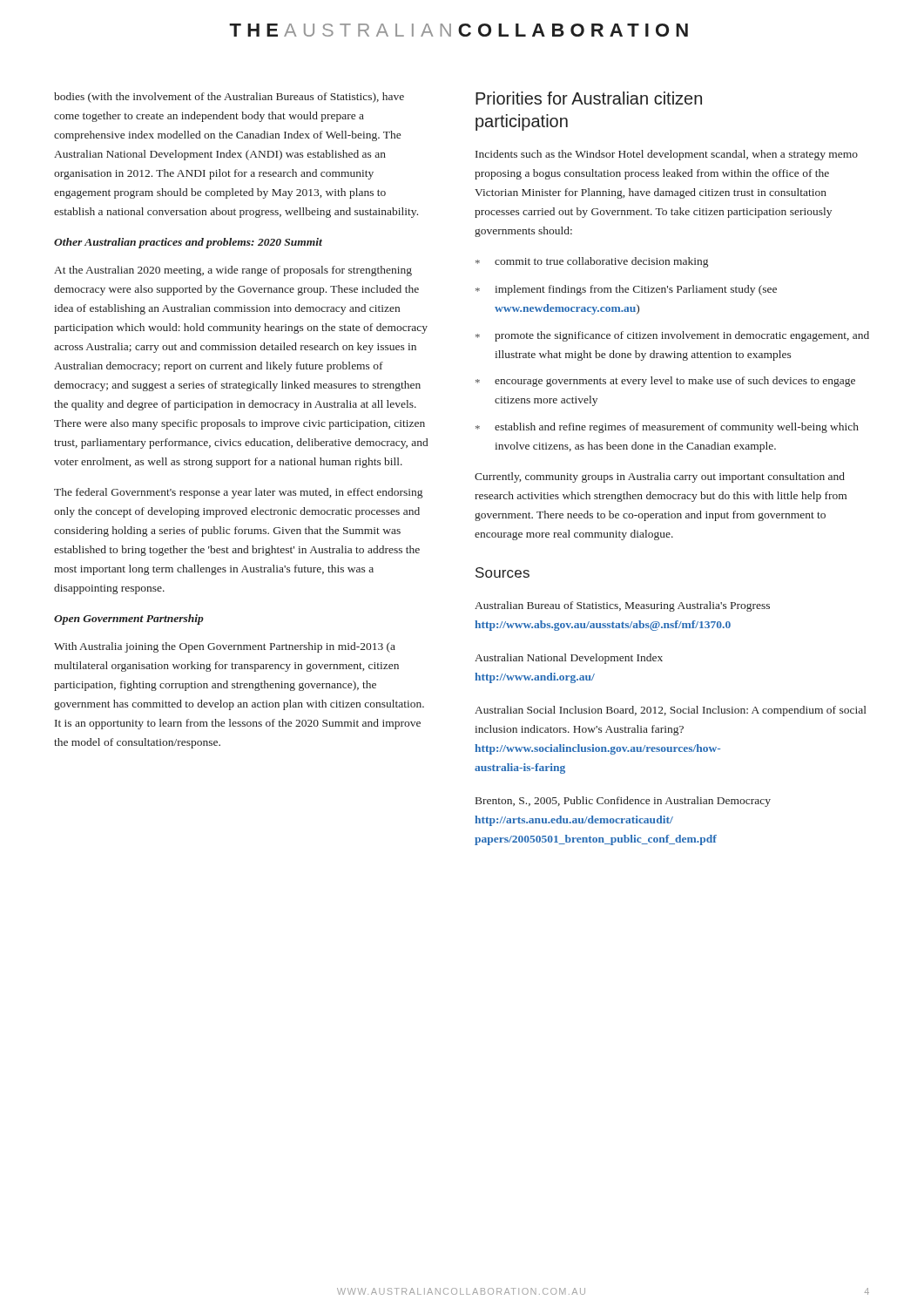
Task: Where is the passage that starts "* encourage governments at every level to make"?
Action: (x=672, y=391)
